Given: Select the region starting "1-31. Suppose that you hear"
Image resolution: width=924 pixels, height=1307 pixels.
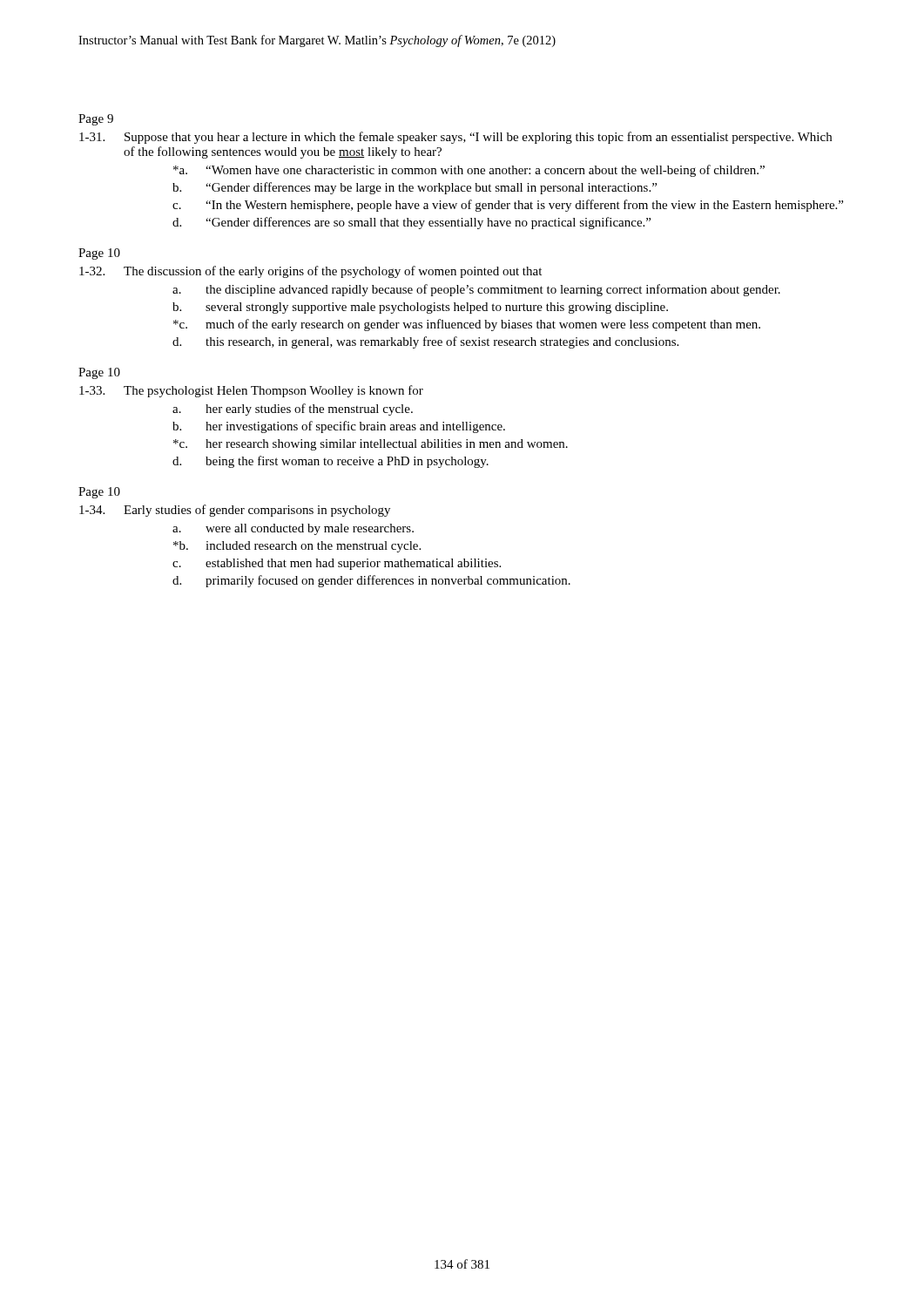Looking at the screenshot, I should click(462, 145).
